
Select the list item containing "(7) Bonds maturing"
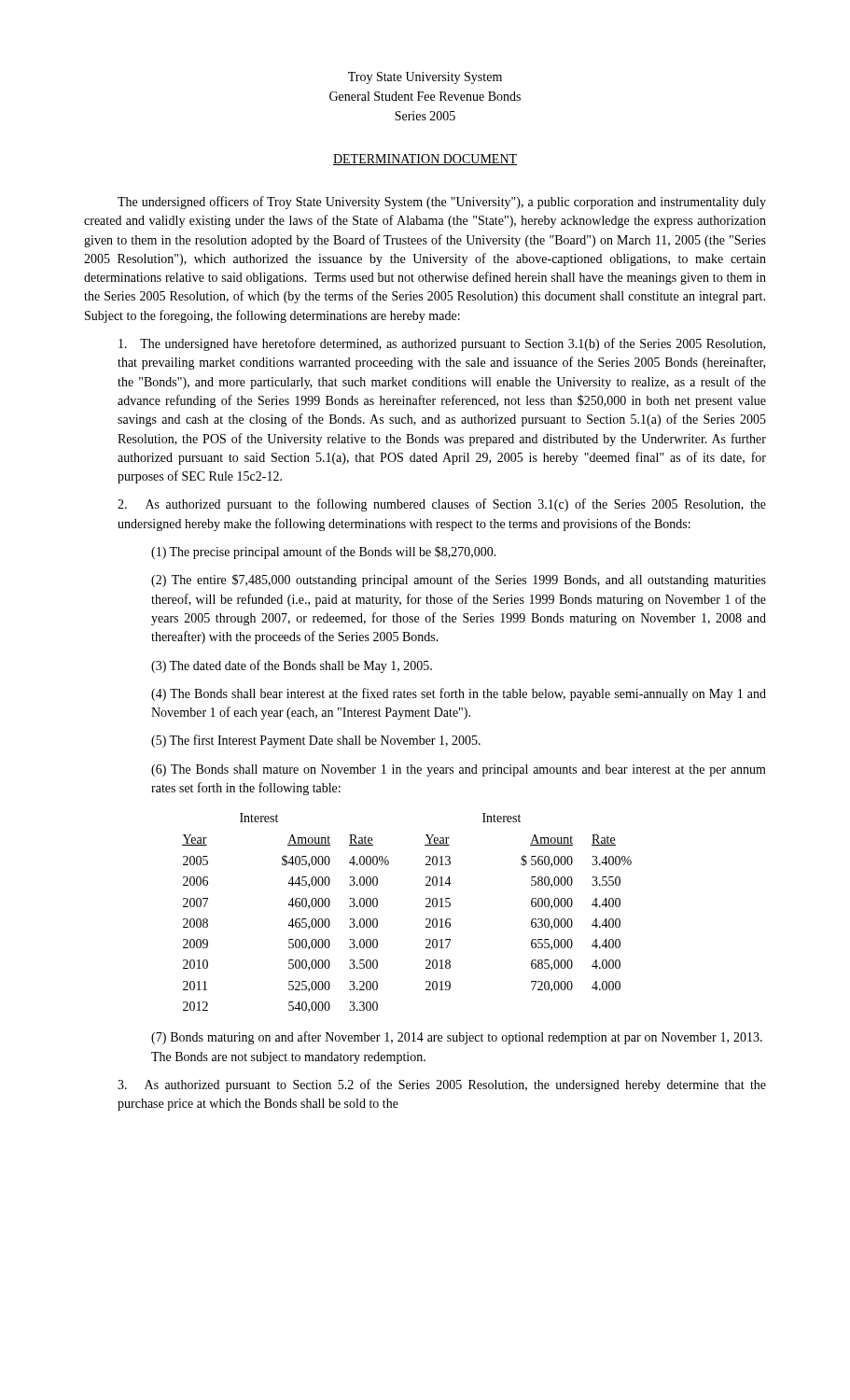pos(459,1047)
